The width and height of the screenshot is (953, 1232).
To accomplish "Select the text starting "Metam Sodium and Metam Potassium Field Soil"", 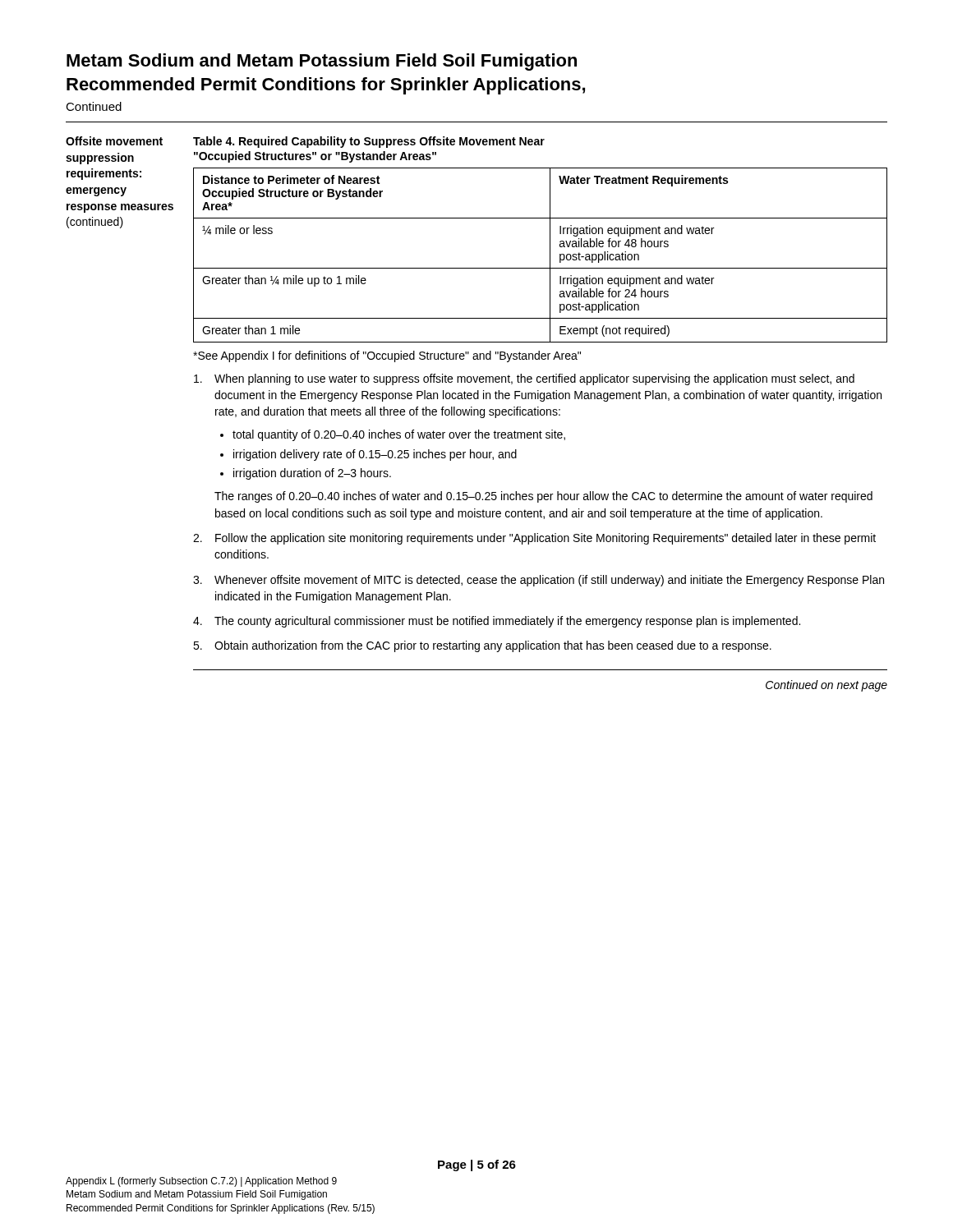I will (x=476, y=81).
